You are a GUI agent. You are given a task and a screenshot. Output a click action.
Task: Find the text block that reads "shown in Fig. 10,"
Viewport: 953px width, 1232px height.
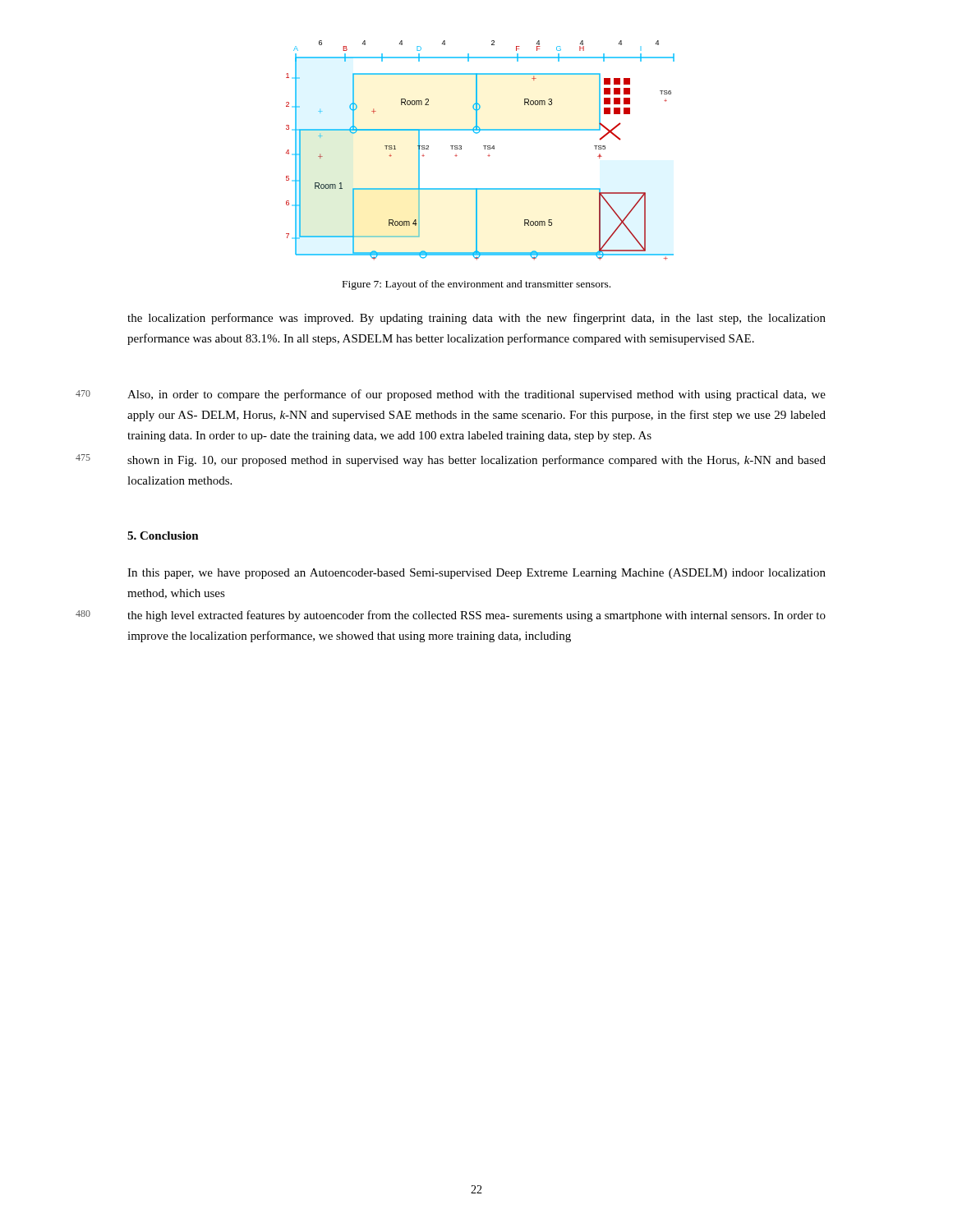(x=476, y=470)
